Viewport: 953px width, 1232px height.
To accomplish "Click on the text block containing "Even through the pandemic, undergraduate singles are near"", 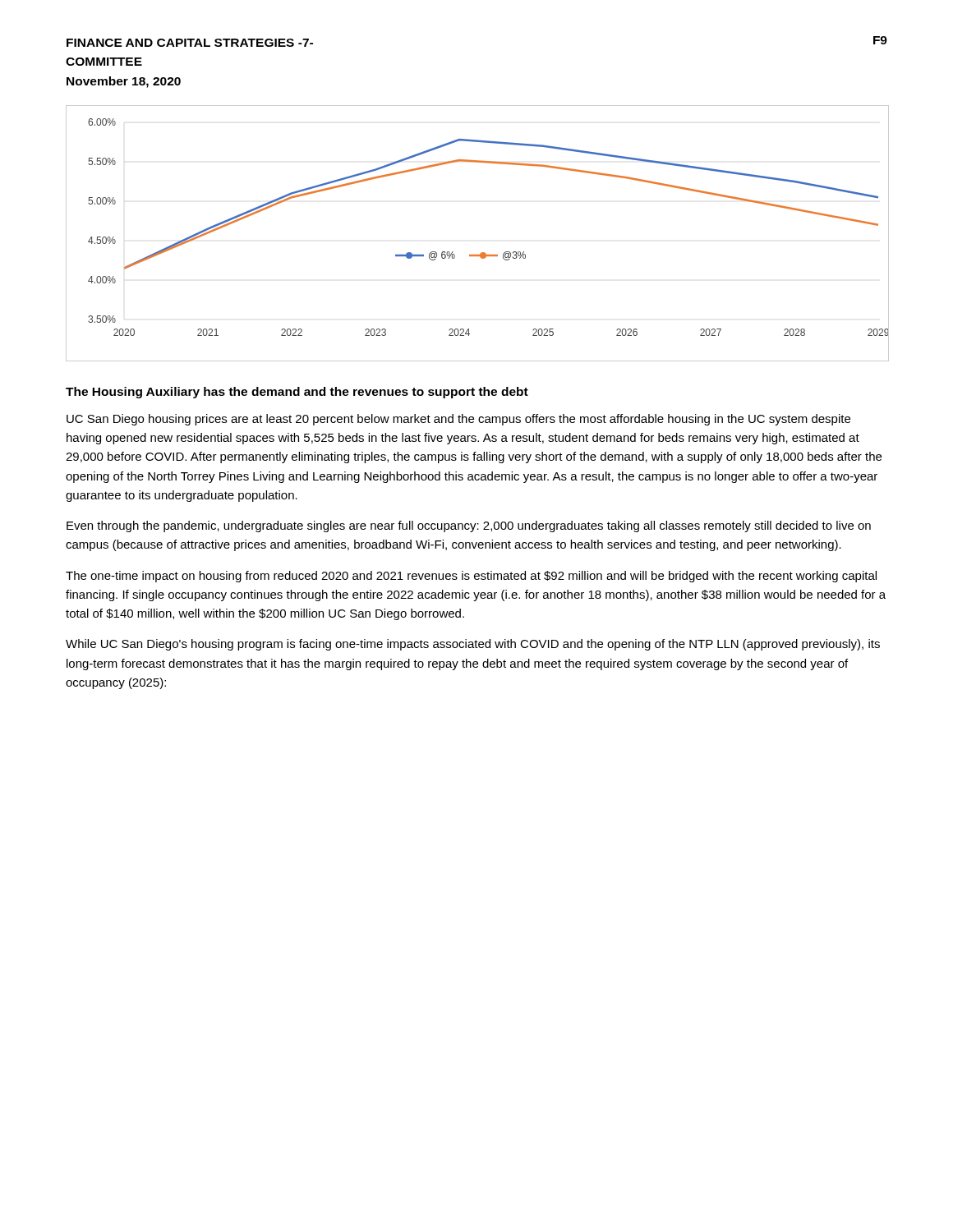I will pyautogui.click(x=469, y=535).
